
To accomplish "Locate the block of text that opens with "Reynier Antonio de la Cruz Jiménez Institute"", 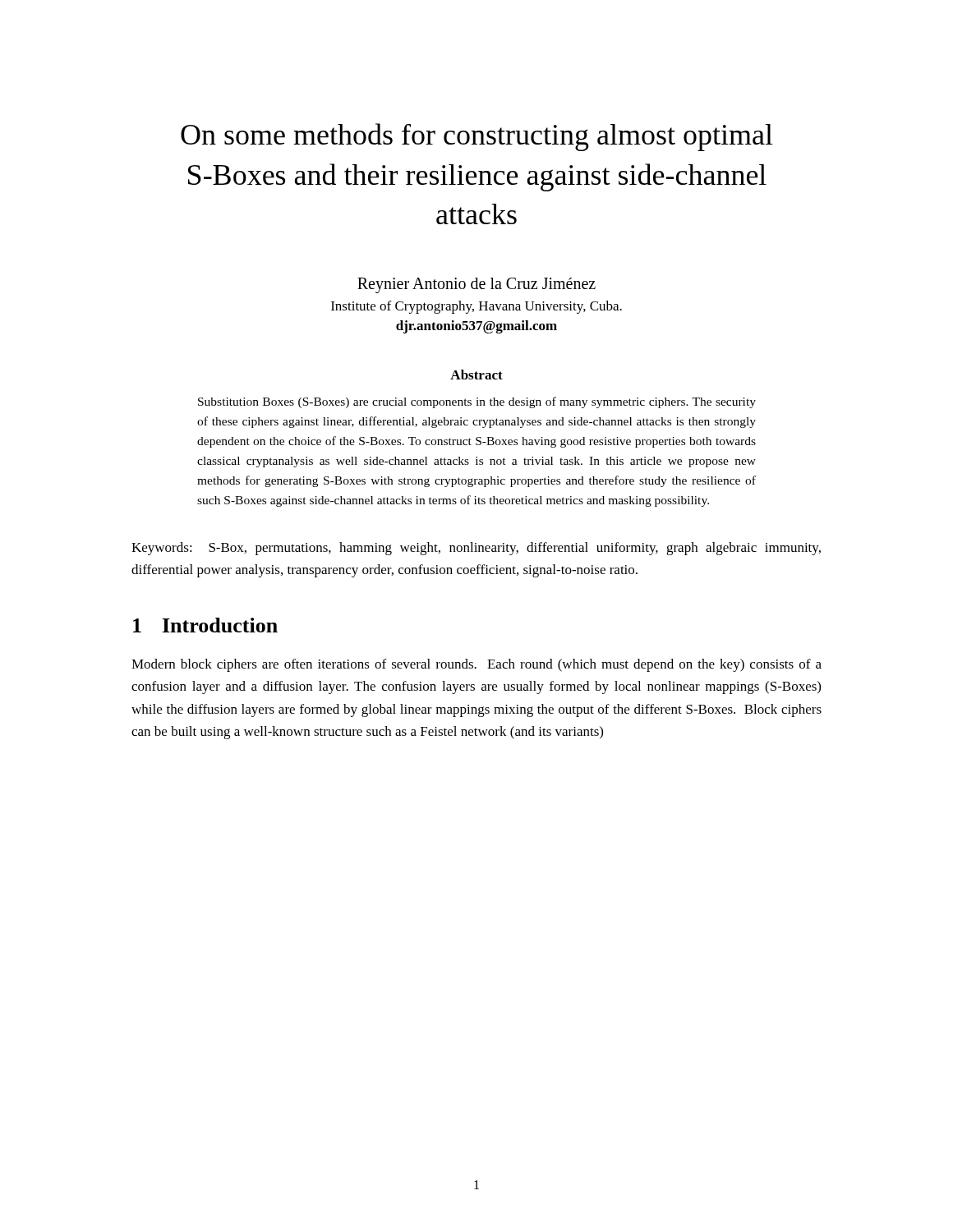I will pos(476,304).
